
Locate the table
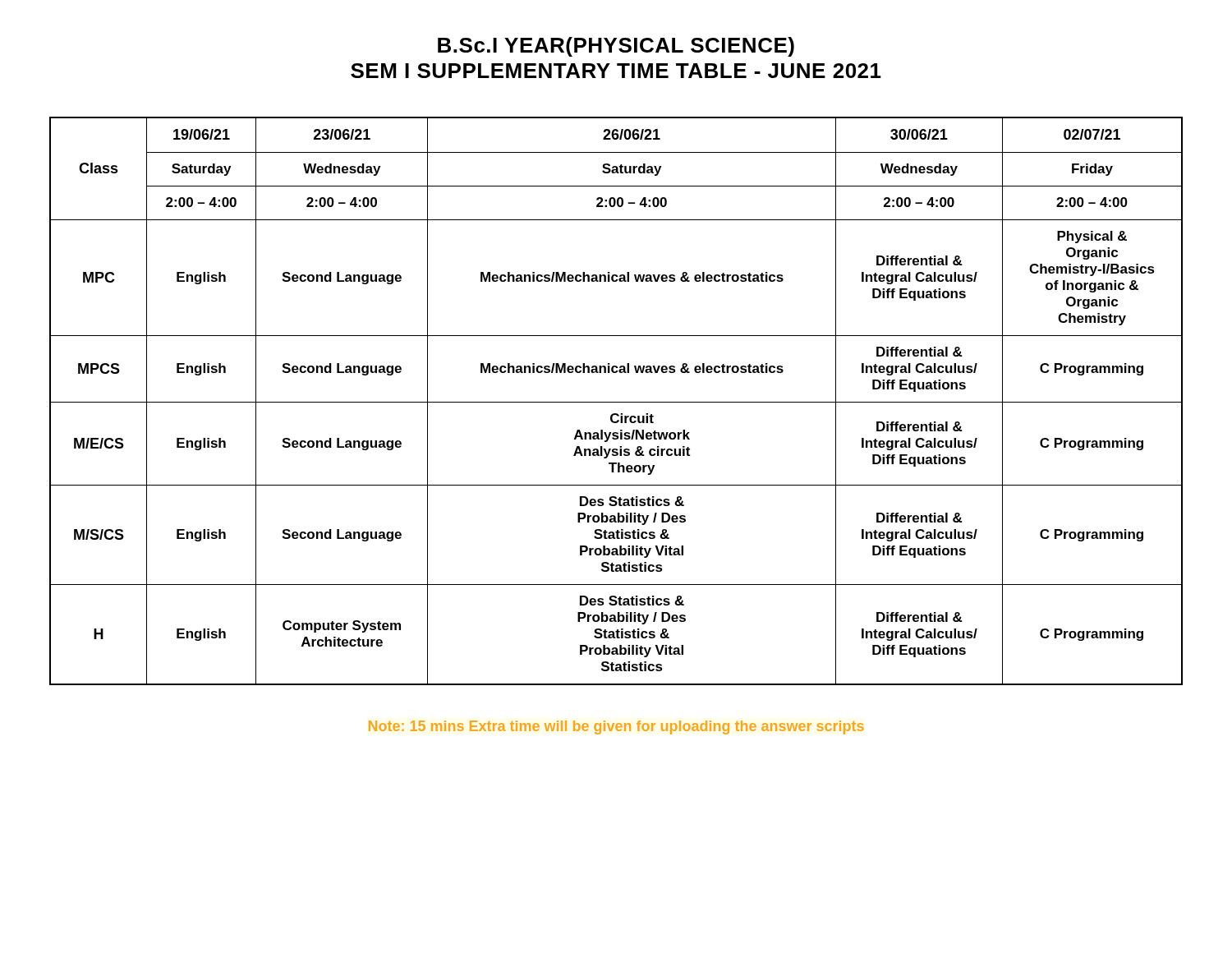(616, 401)
